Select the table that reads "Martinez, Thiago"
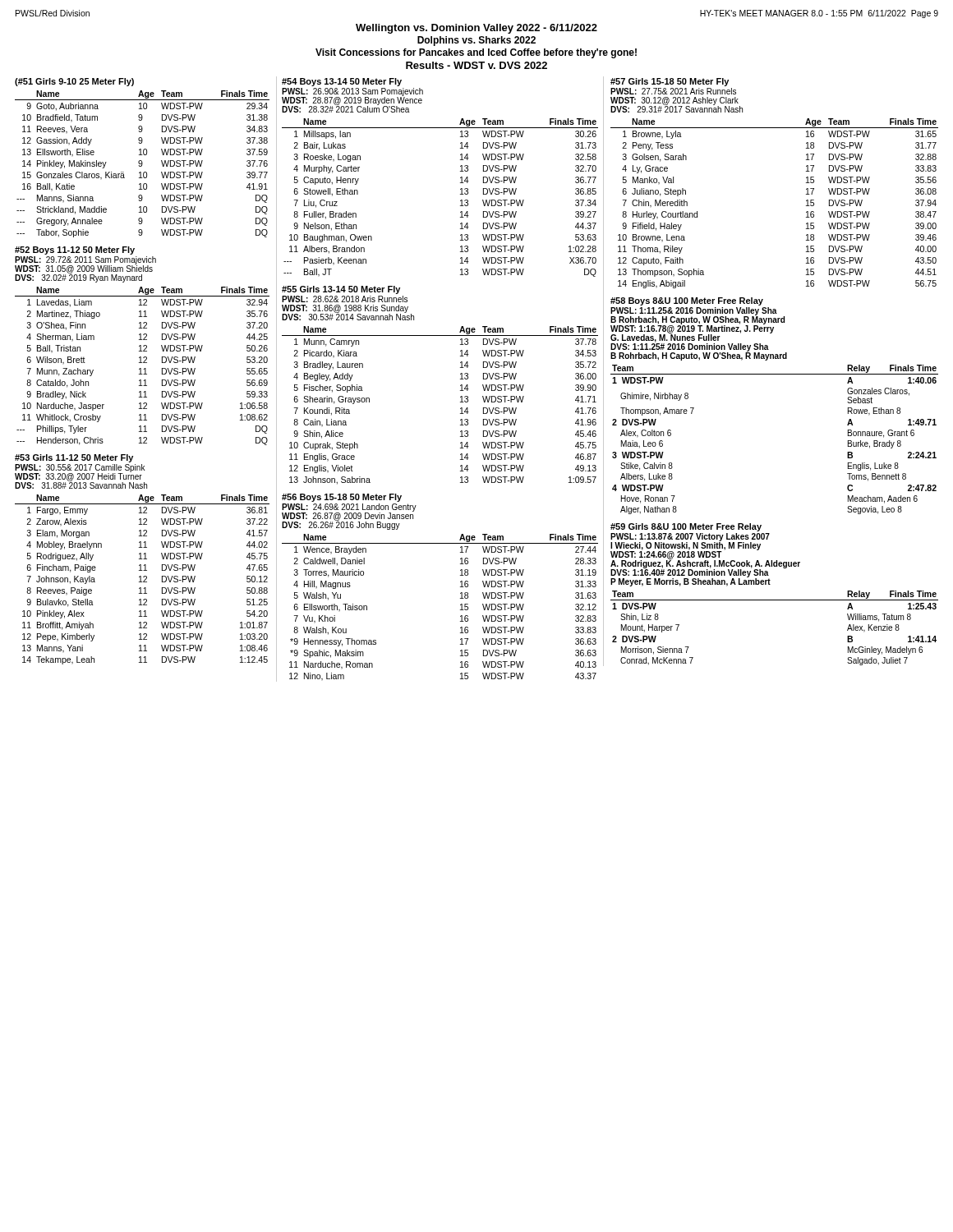Viewport: 953px width, 1232px height. tap(142, 365)
